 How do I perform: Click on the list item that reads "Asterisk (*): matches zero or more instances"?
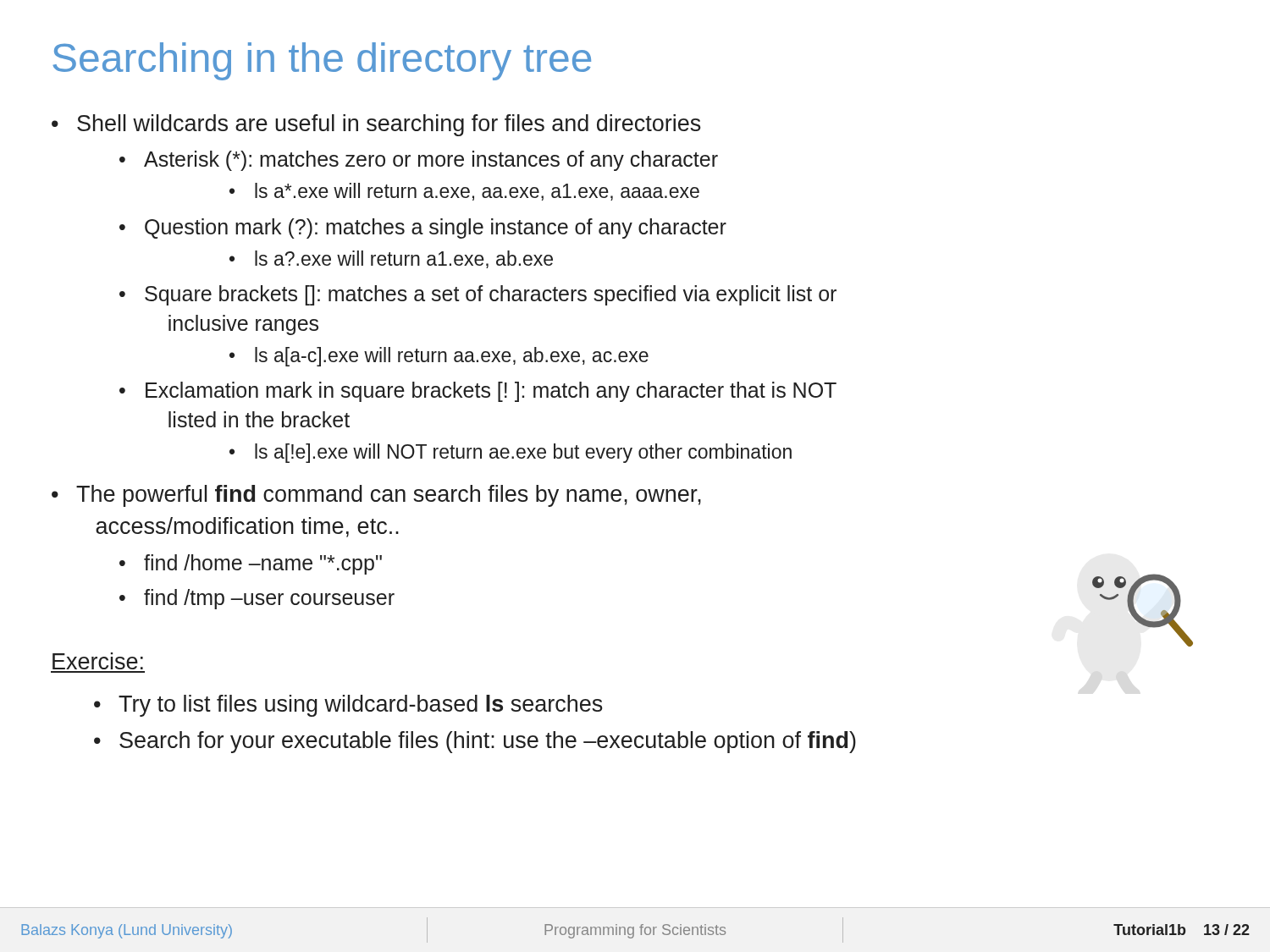coord(682,176)
